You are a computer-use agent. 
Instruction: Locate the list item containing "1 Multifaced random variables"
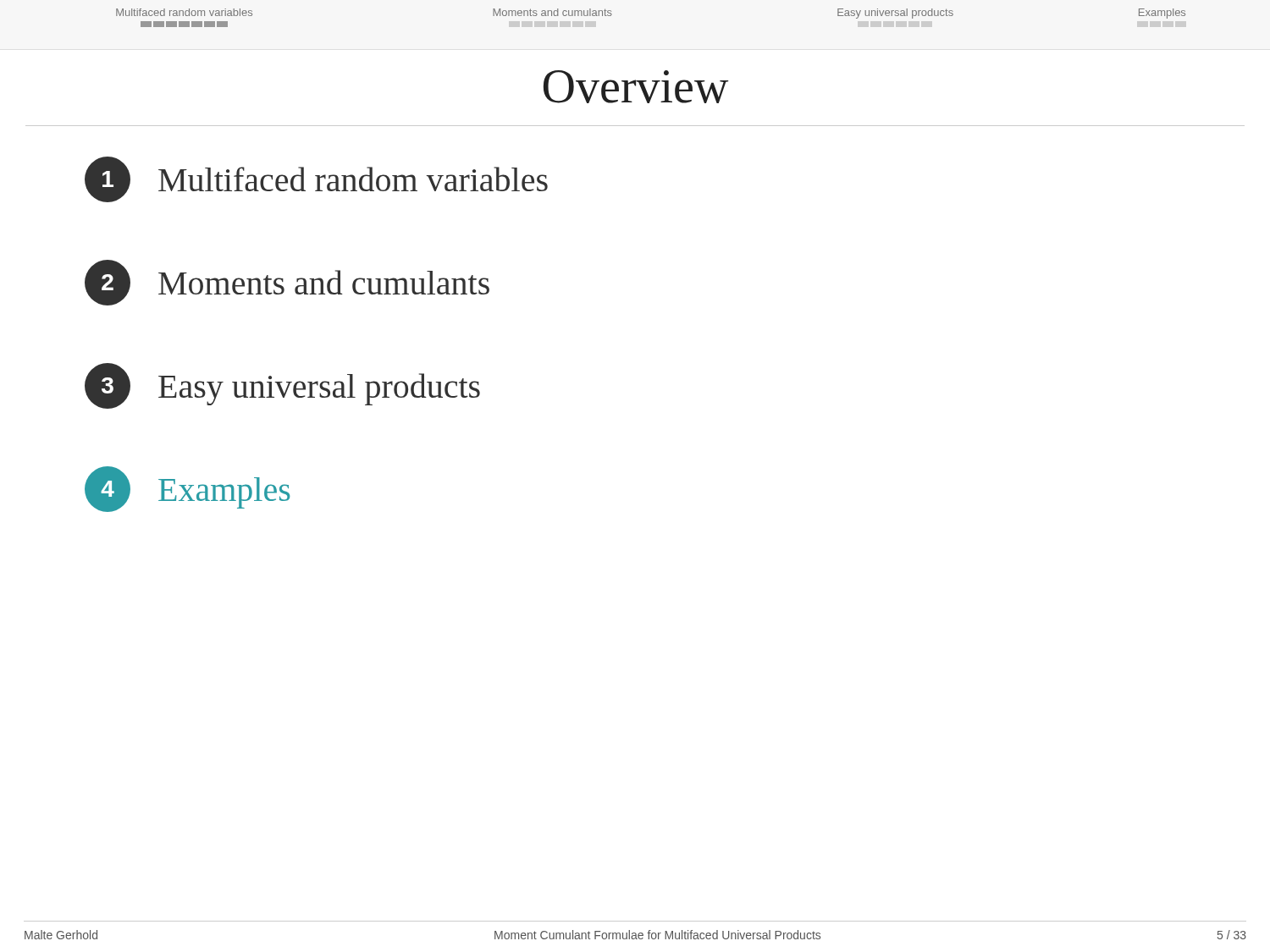(x=317, y=179)
